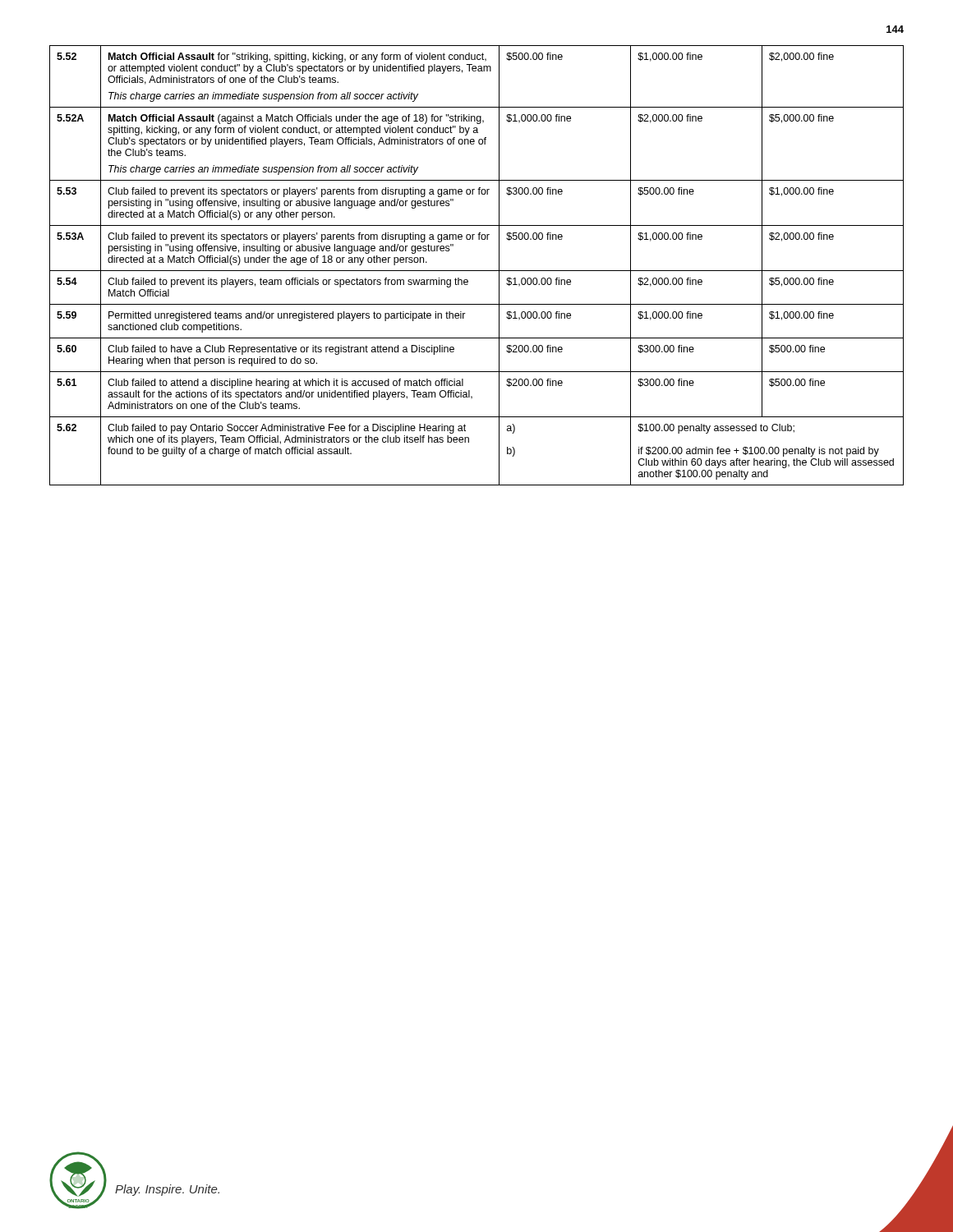Viewport: 953px width, 1232px height.
Task: Locate a logo
Action: coord(78,1180)
